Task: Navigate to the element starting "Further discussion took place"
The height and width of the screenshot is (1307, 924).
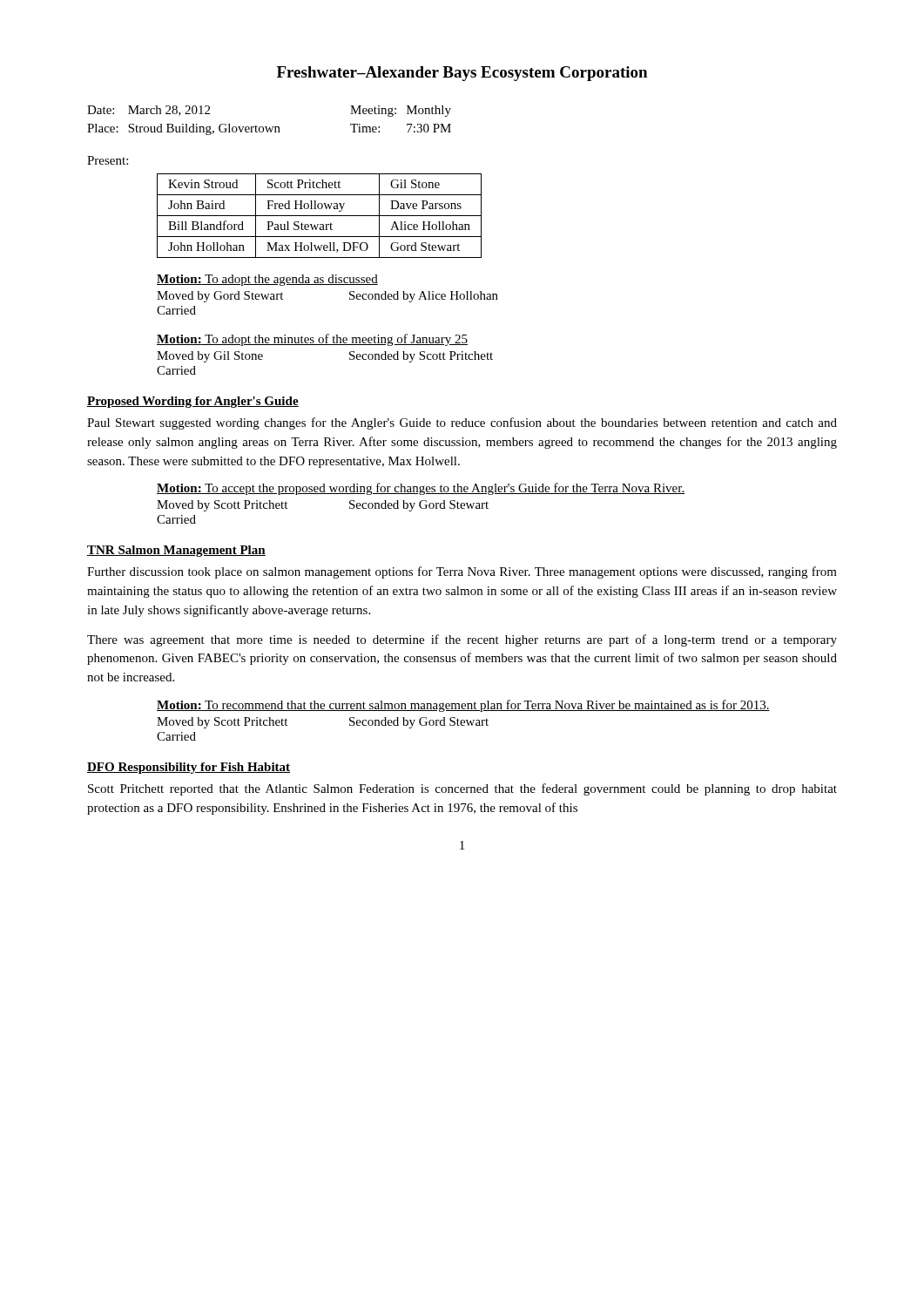Action: [x=462, y=591]
